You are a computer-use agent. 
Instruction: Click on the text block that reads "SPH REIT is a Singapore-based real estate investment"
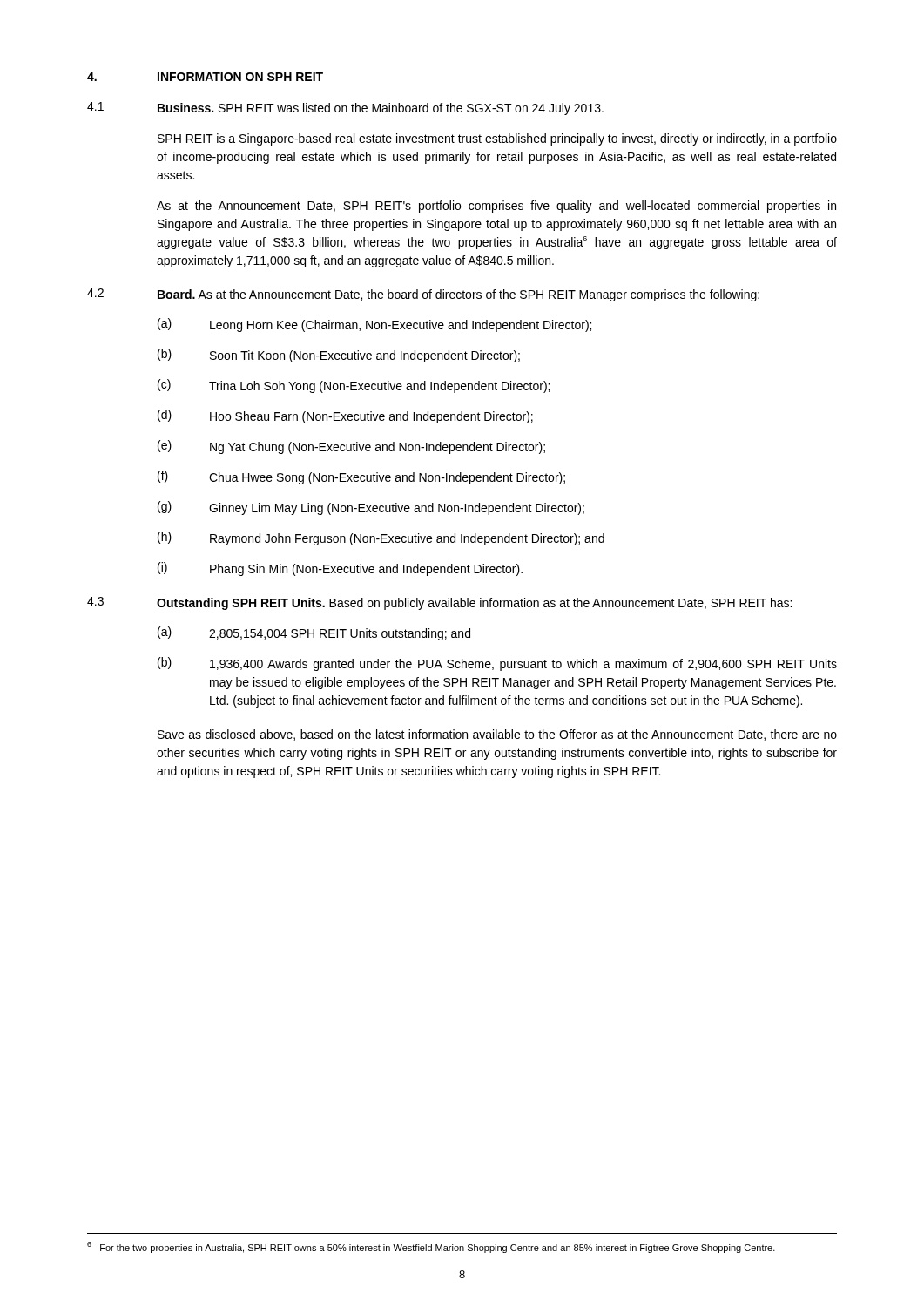coord(497,157)
